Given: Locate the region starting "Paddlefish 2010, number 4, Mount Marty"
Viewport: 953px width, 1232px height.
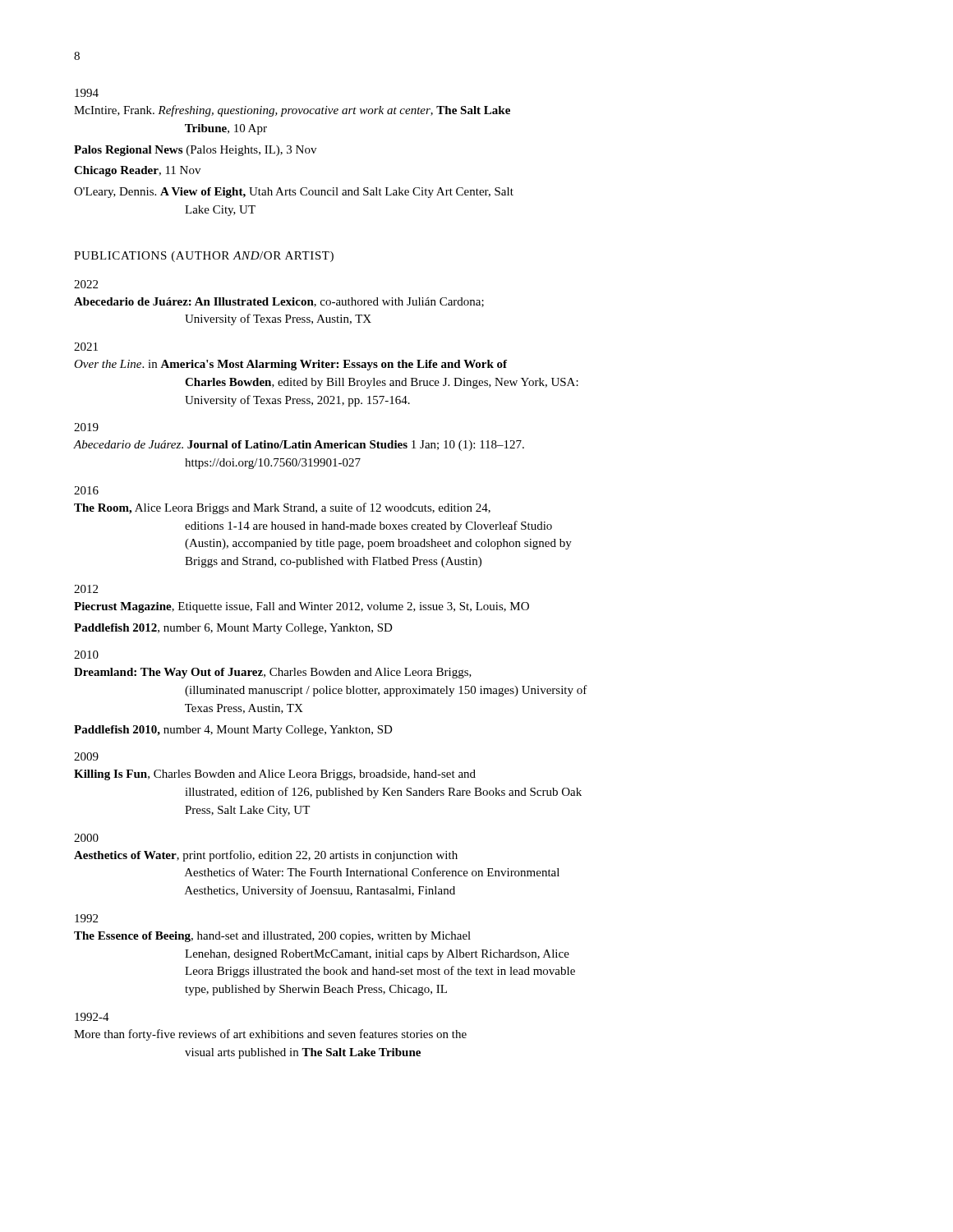Looking at the screenshot, I should 270,729.
